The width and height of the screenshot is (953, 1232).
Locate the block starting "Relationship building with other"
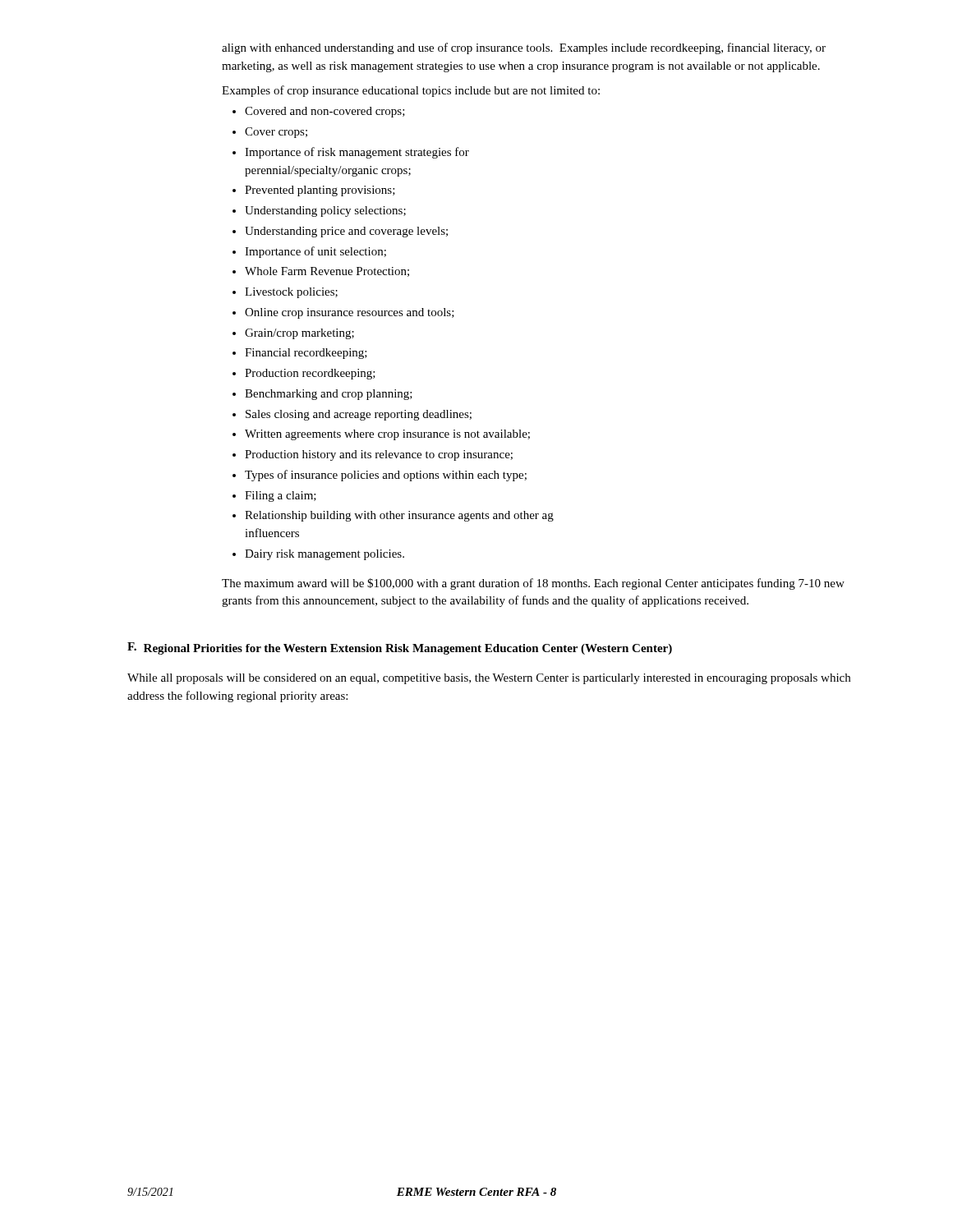pyautogui.click(x=399, y=524)
